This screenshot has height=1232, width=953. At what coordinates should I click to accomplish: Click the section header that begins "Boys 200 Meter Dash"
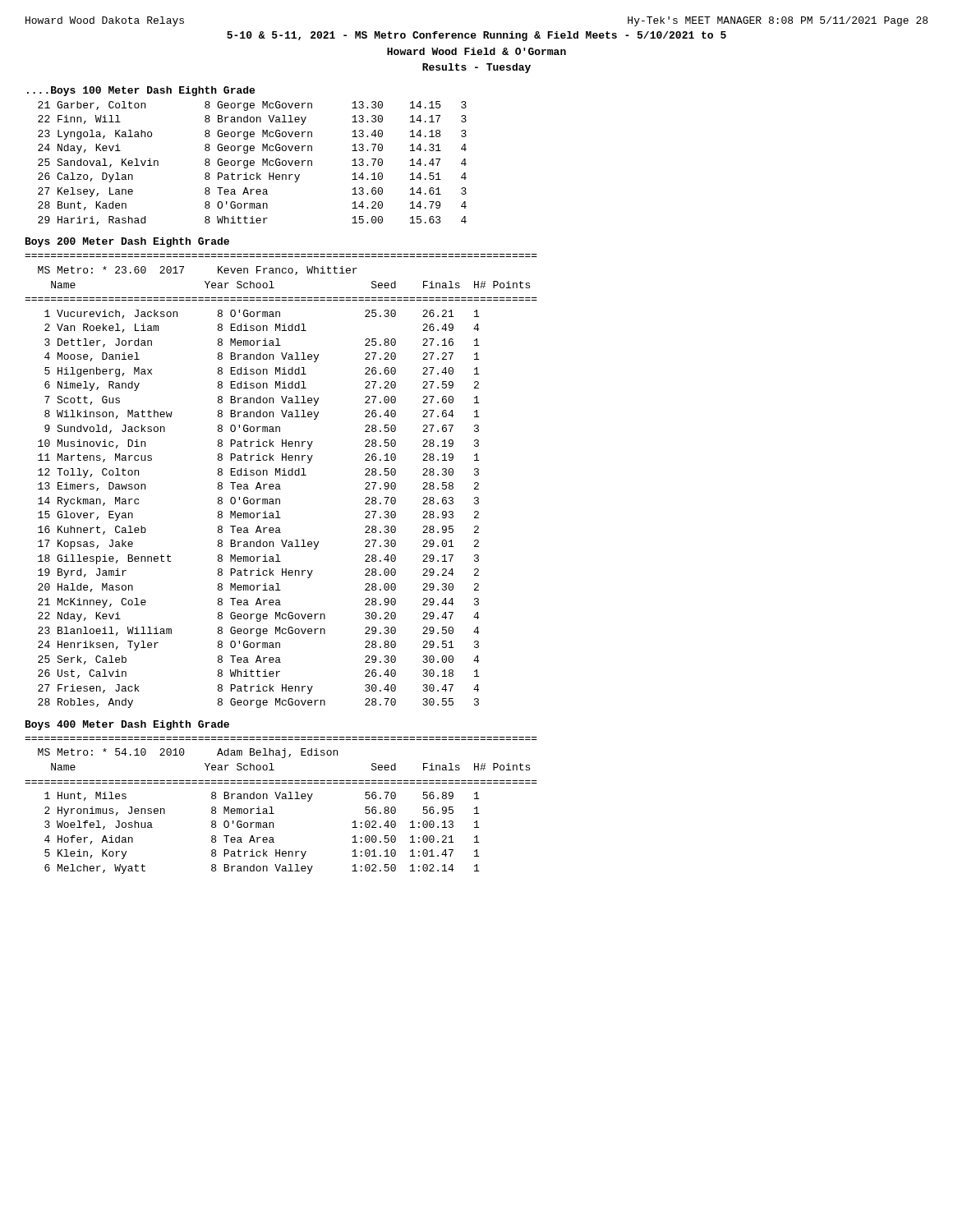click(x=127, y=242)
